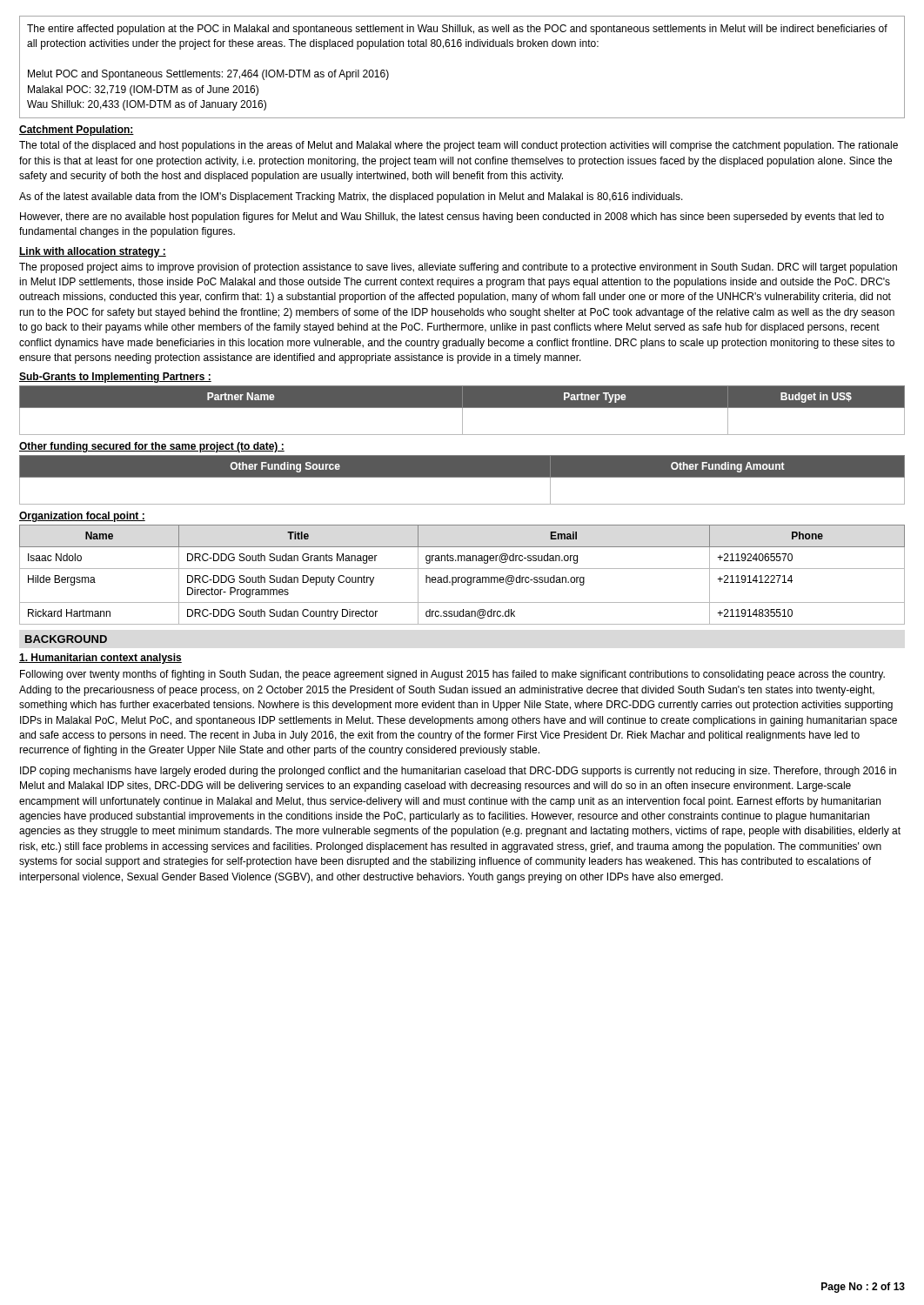The width and height of the screenshot is (924, 1305).
Task: Find the block on this page that starts "The proposed project"
Action: click(458, 312)
